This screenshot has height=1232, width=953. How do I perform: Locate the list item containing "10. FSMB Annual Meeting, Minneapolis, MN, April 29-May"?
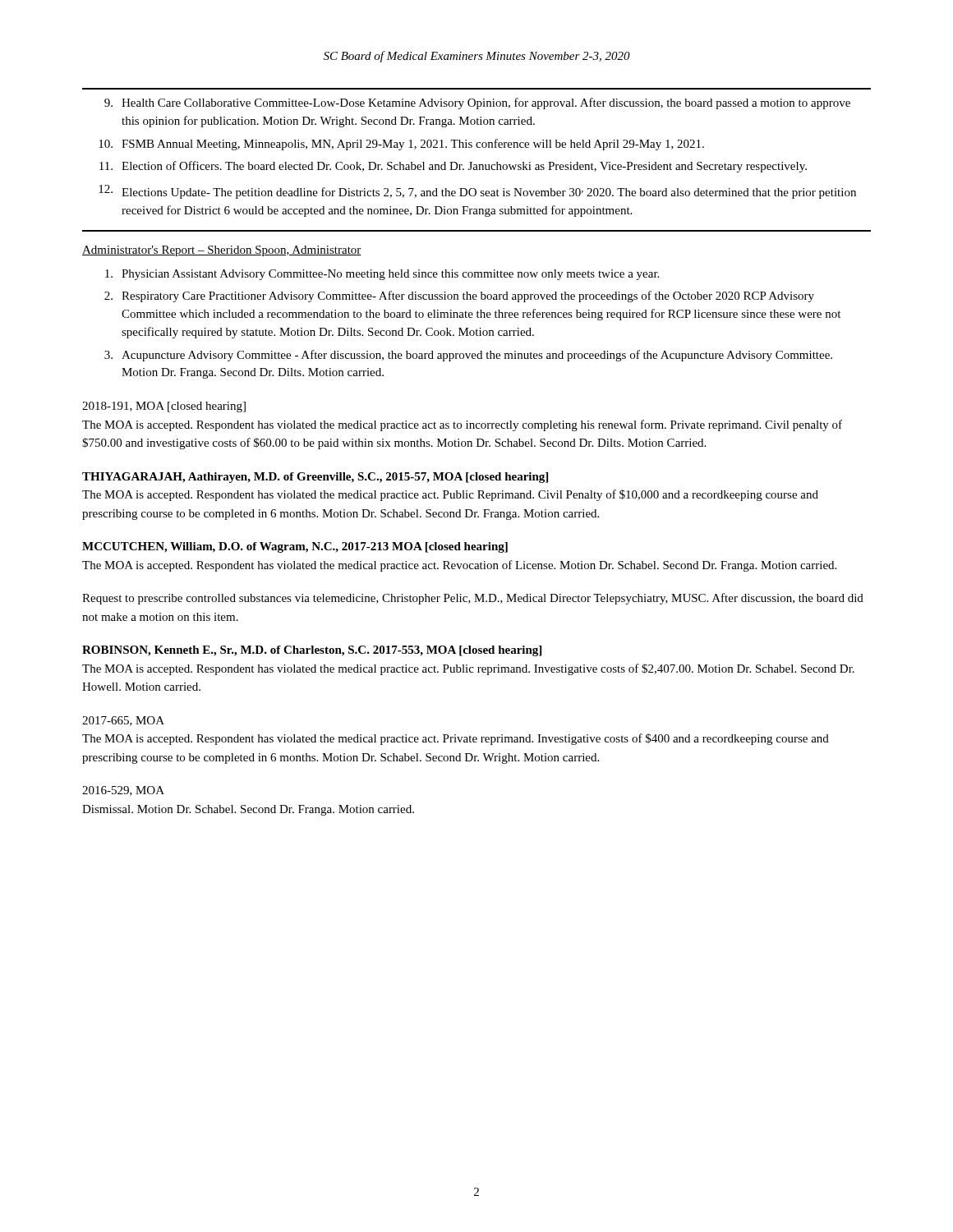476,144
